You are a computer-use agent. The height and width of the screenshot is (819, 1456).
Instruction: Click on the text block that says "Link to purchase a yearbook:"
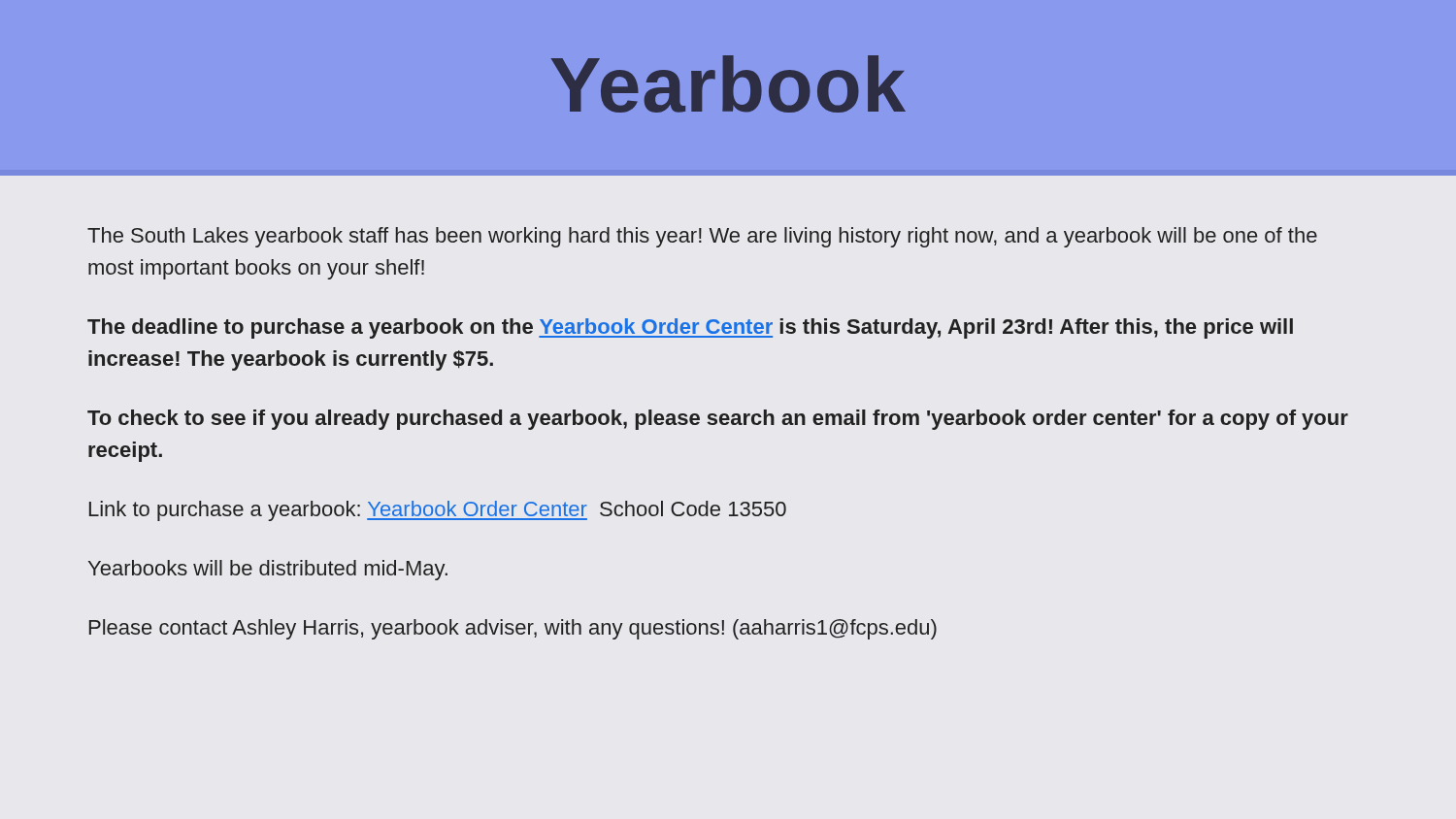click(728, 509)
